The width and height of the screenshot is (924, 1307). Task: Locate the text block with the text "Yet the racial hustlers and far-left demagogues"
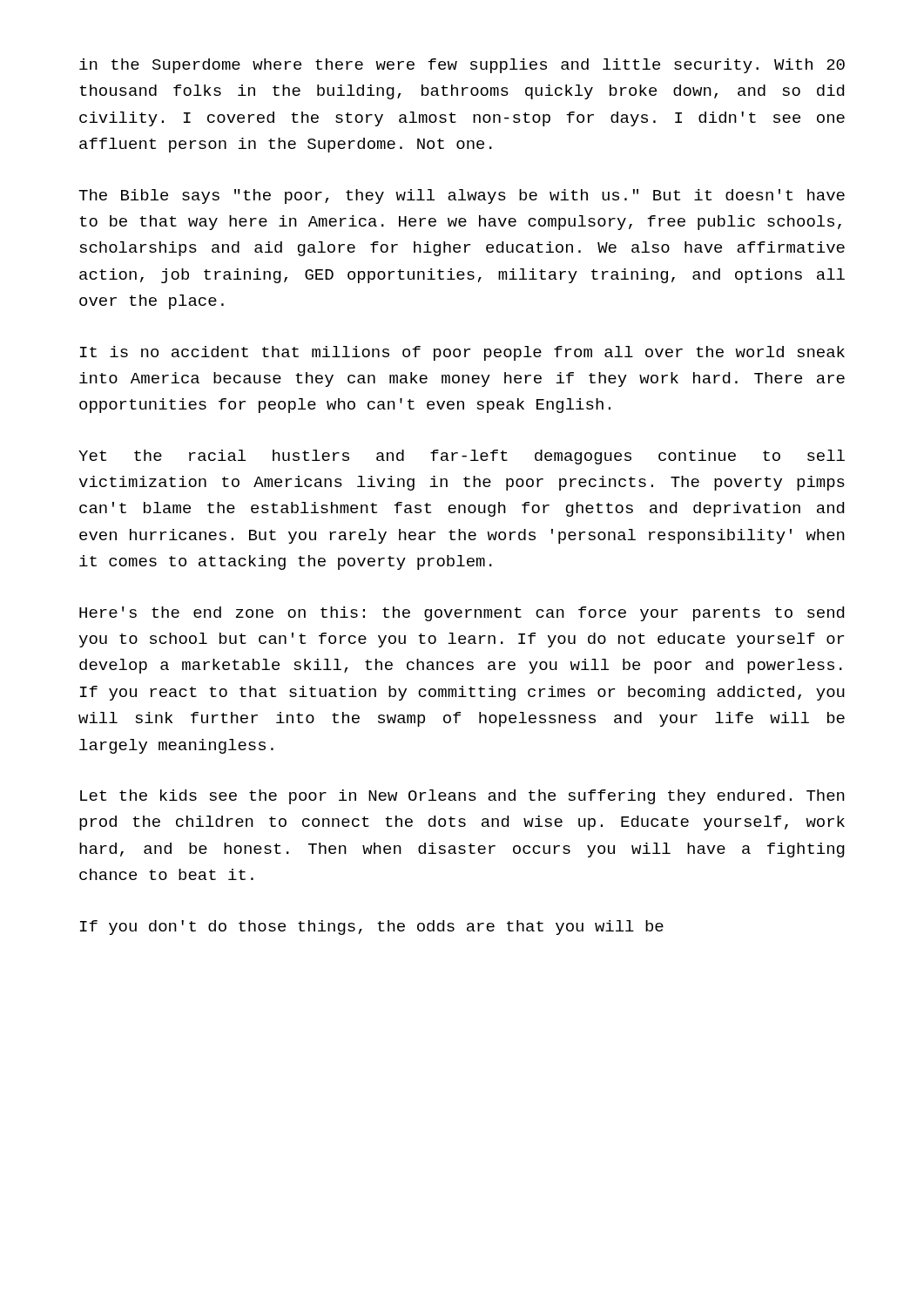coord(462,509)
